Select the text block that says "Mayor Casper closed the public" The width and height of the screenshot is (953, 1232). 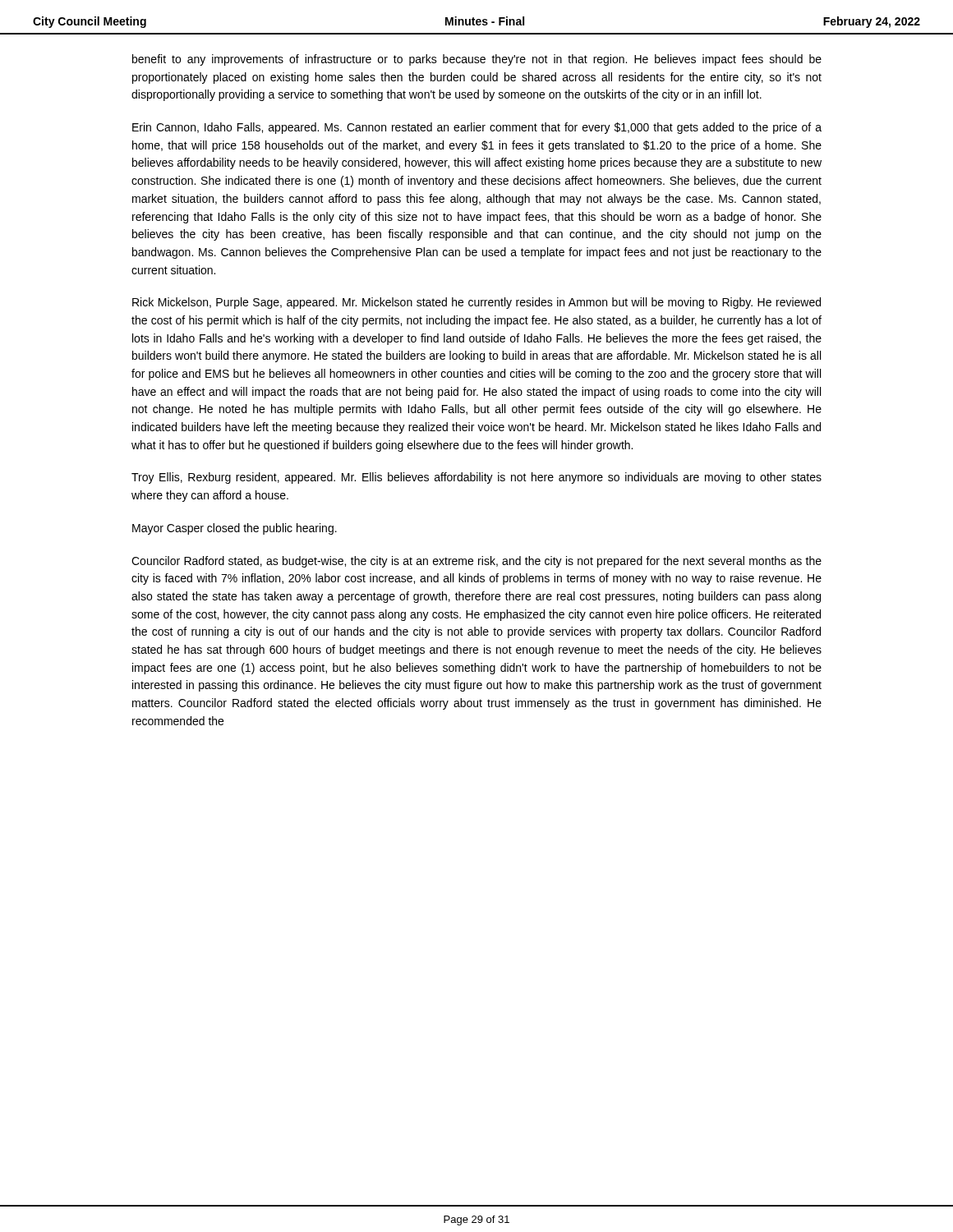pyautogui.click(x=234, y=528)
